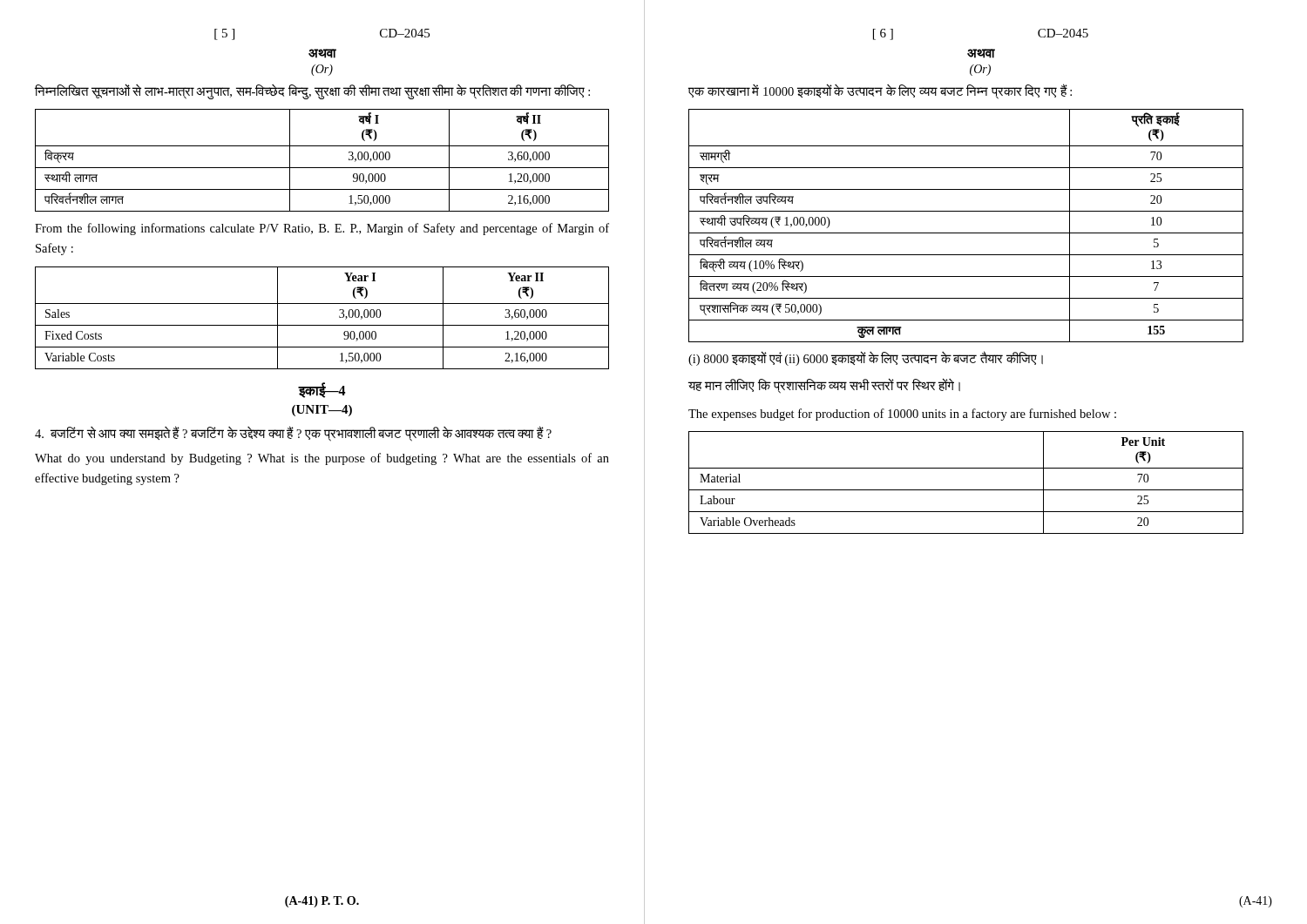This screenshot has width=1307, height=924.
Task: Click on the region starting "एक कारखाना में"
Action: pos(881,91)
